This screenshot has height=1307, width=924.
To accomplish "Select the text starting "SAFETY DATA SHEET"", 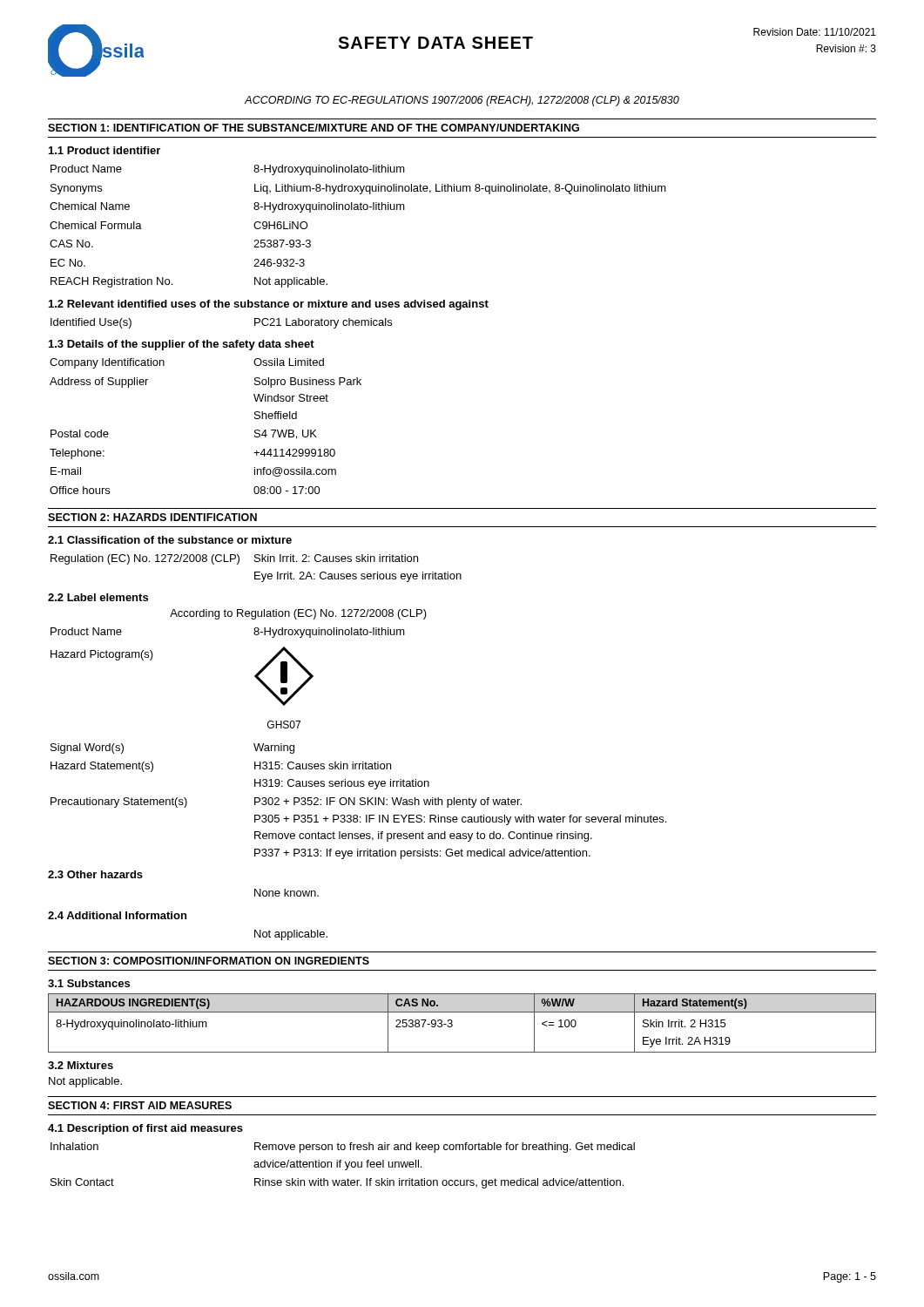I will coord(436,43).
